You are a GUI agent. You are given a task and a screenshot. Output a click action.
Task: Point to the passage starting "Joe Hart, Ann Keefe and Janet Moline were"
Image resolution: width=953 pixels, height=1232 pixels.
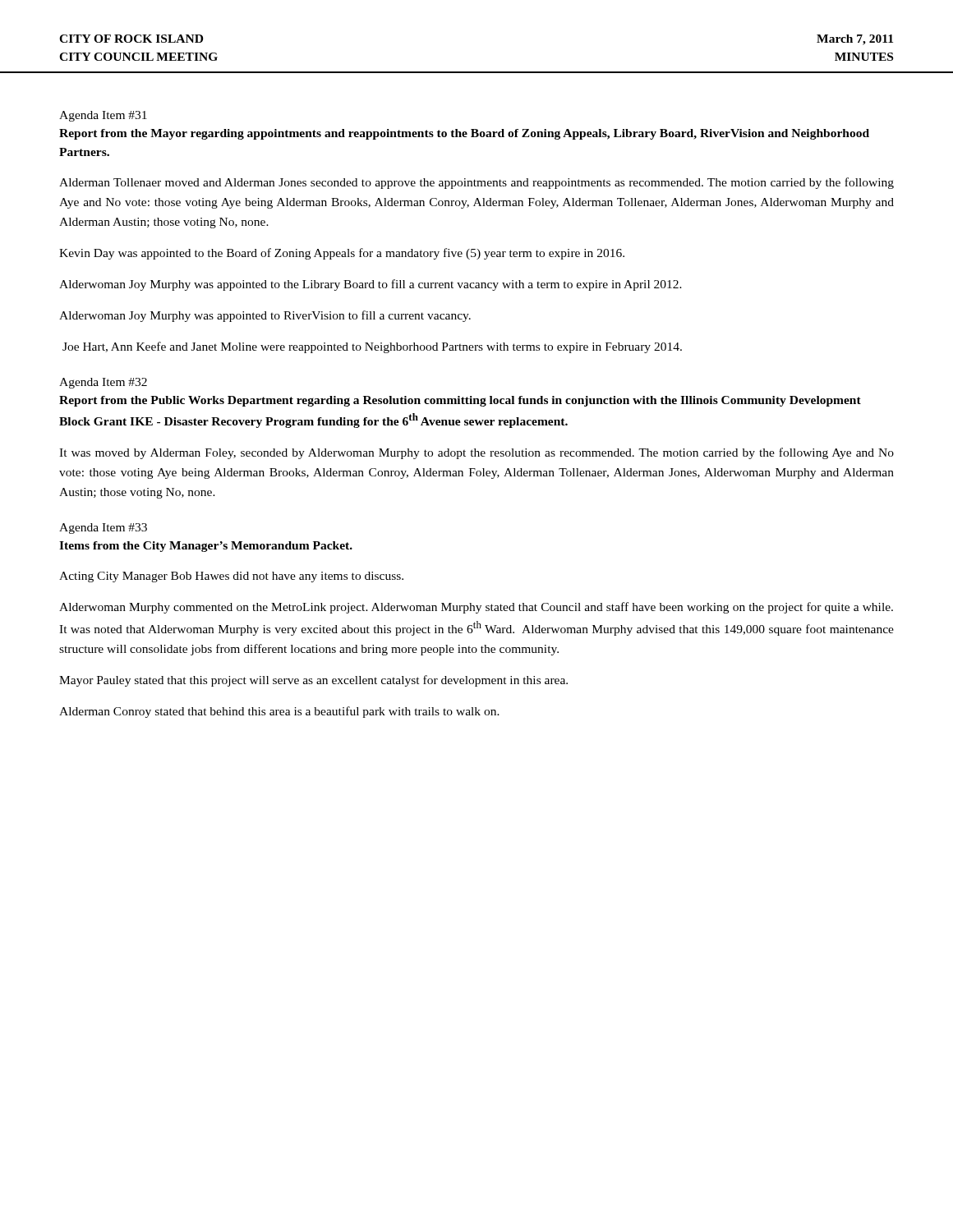pyautogui.click(x=371, y=346)
